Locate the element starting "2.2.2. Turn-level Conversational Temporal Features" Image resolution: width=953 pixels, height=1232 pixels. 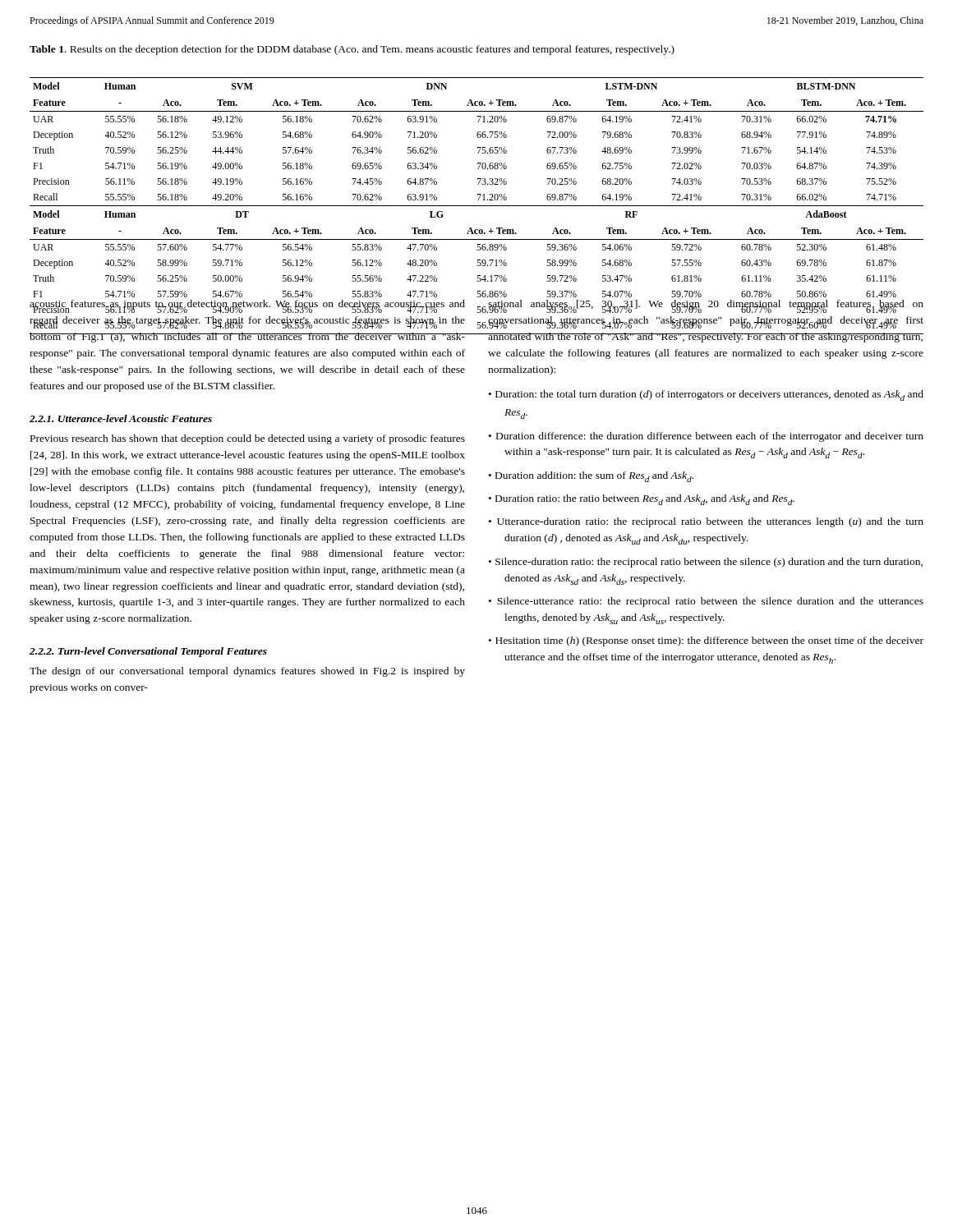click(148, 651)
